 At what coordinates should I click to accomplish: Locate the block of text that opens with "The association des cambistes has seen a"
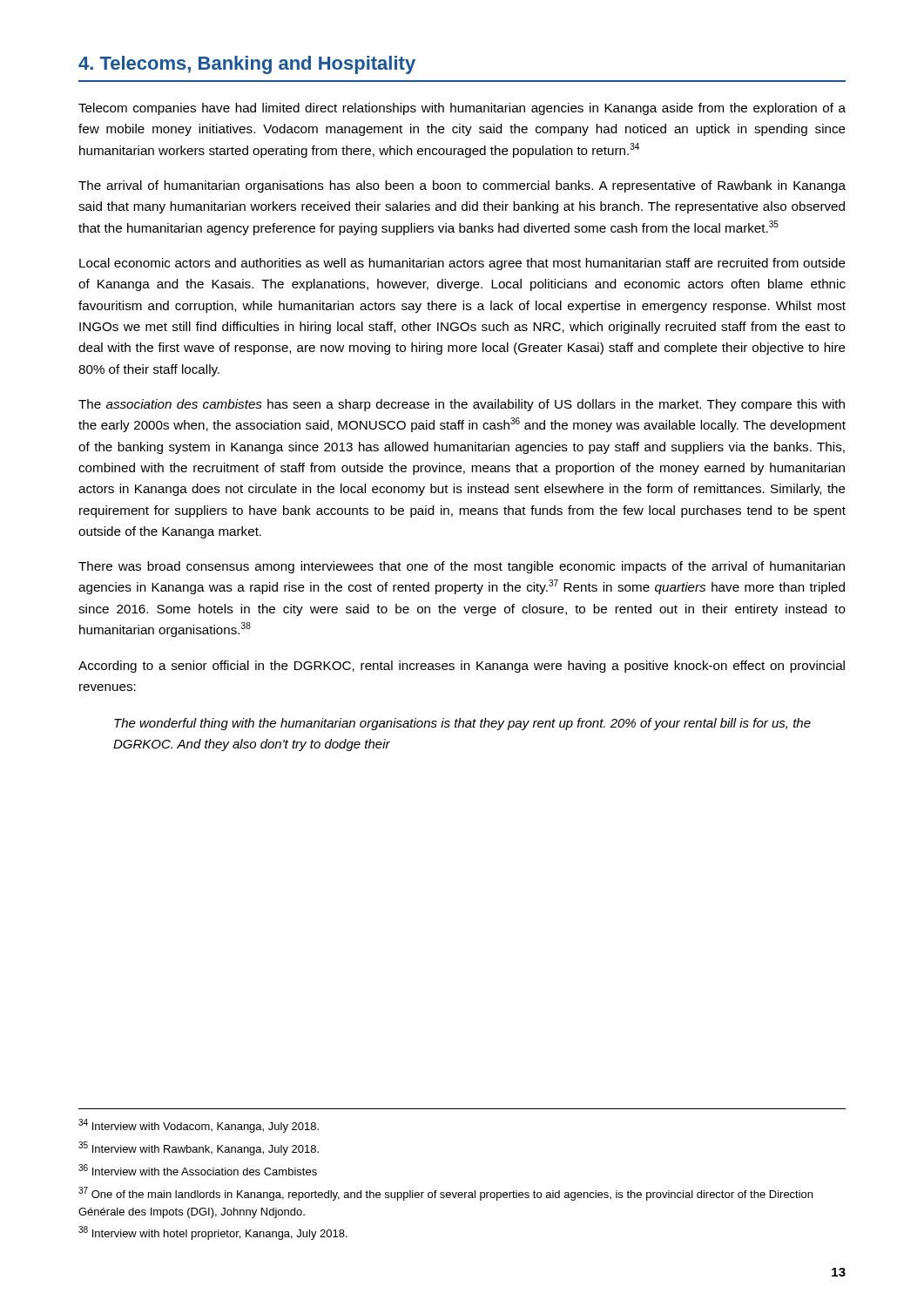[x=462, y=467]
